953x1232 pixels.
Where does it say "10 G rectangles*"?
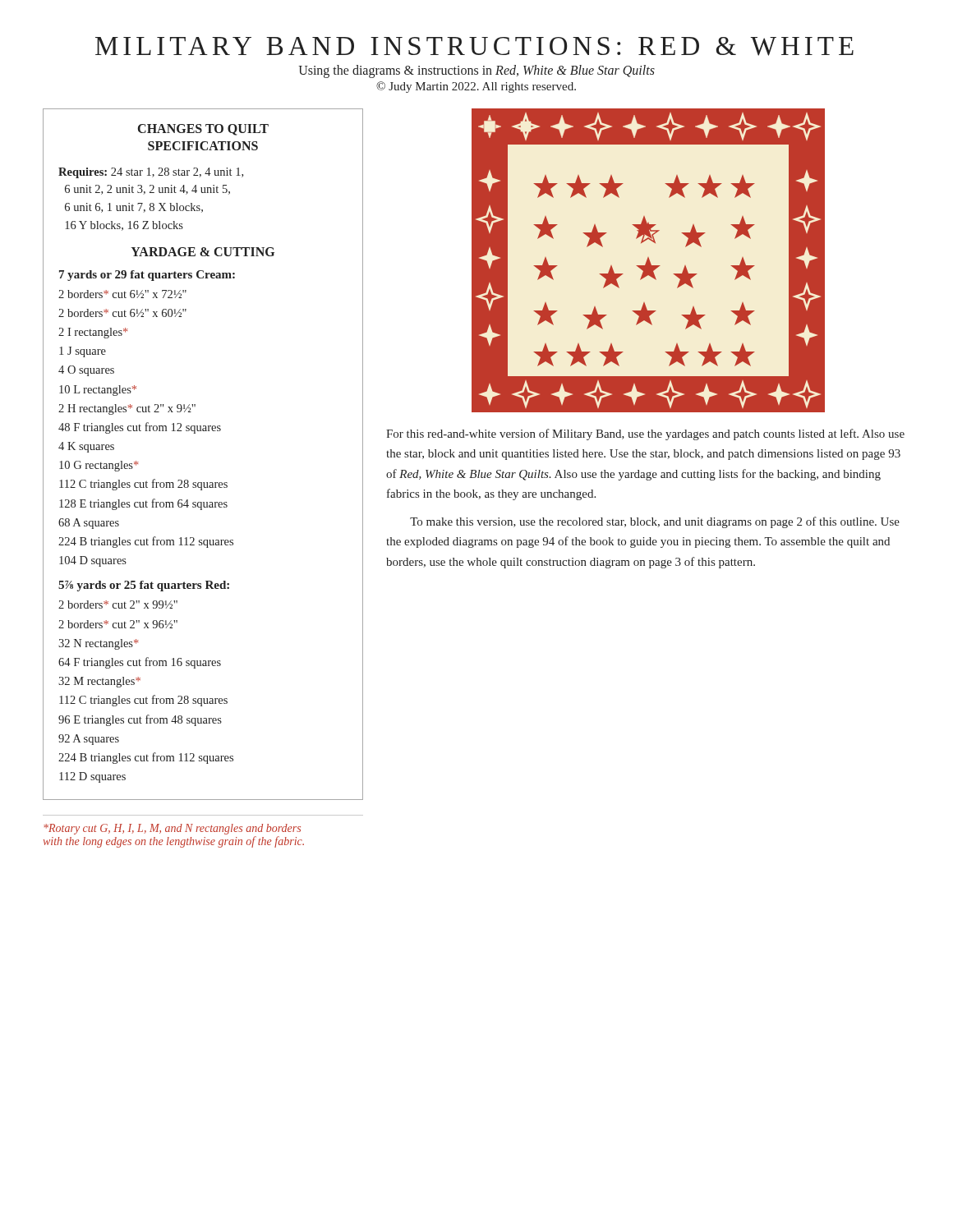[x=99, y=465]
